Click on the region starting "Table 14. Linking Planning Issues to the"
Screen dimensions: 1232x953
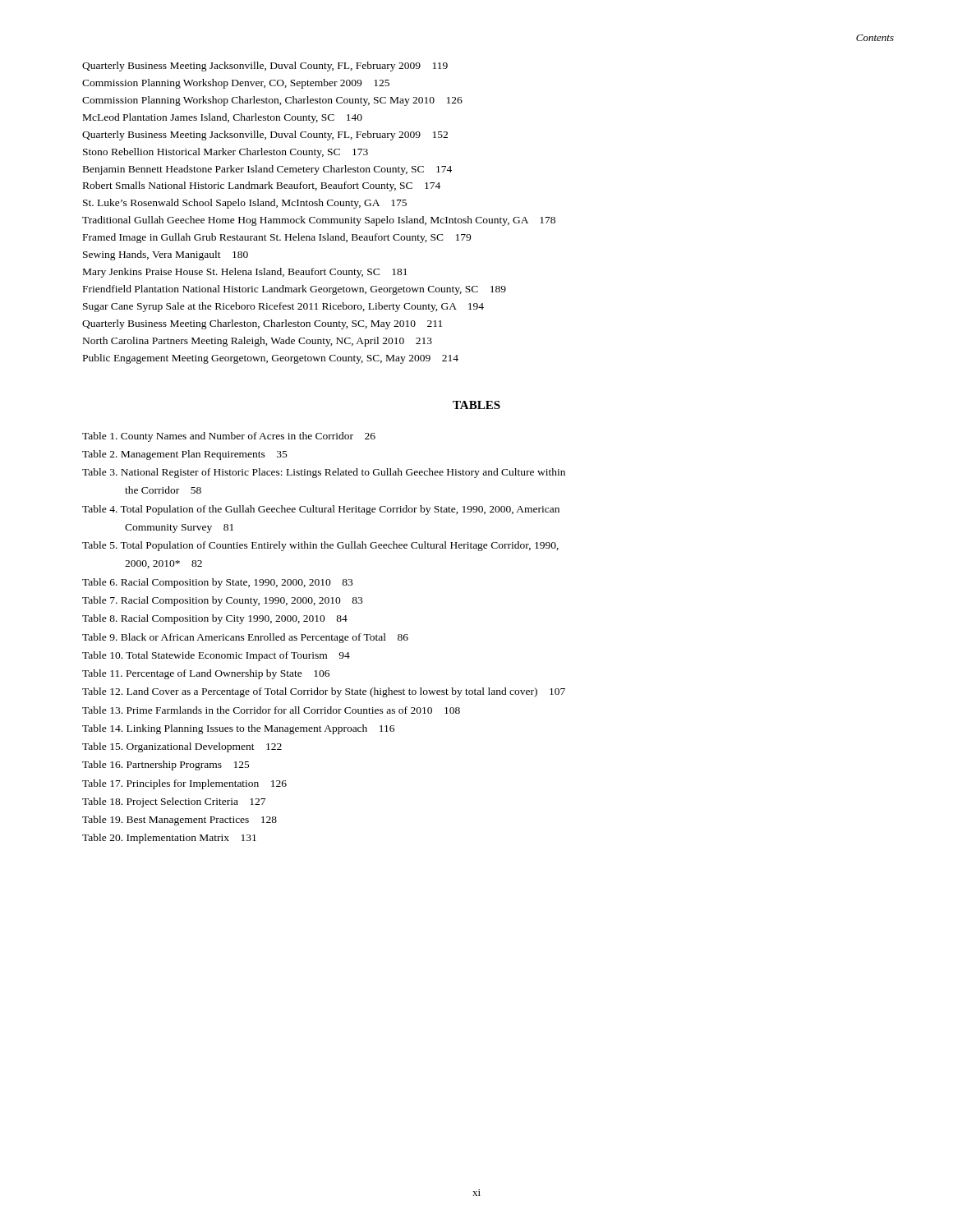[x=238, y=728]
